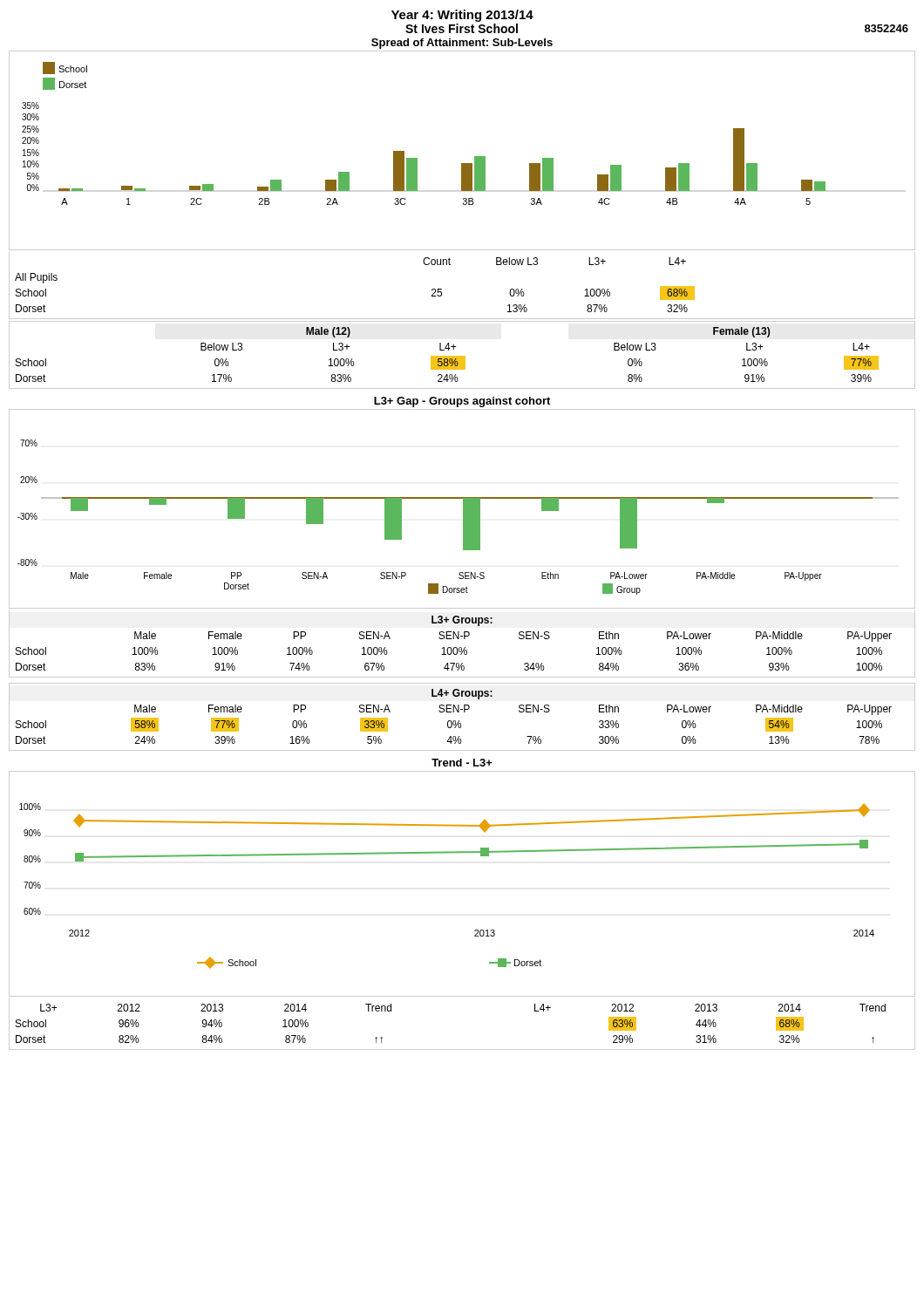
Task: Locate the table with the text "All Pupils"
Action: (x=462, y=286)
